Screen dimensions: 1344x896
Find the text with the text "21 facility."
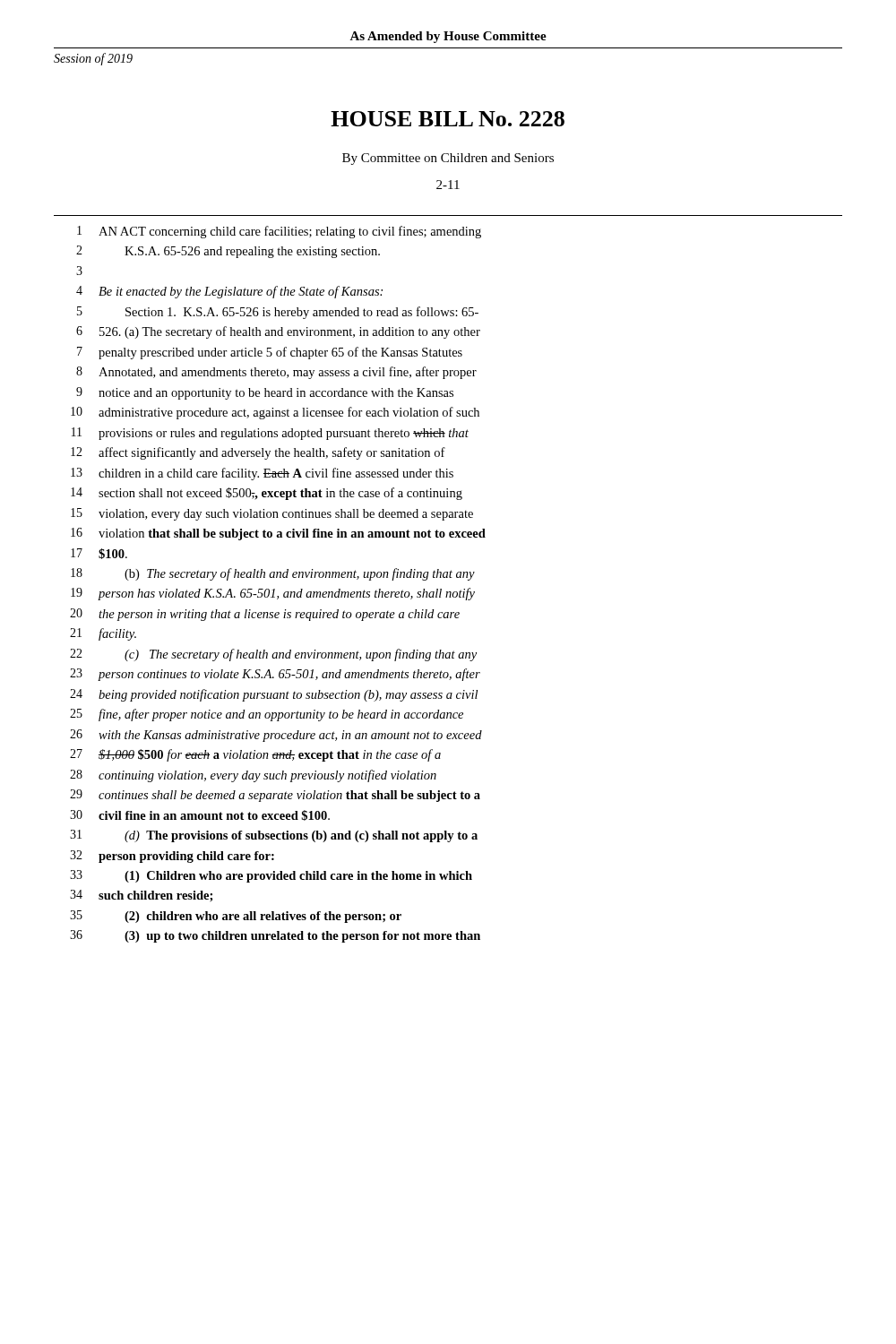[x=103, y=634]
